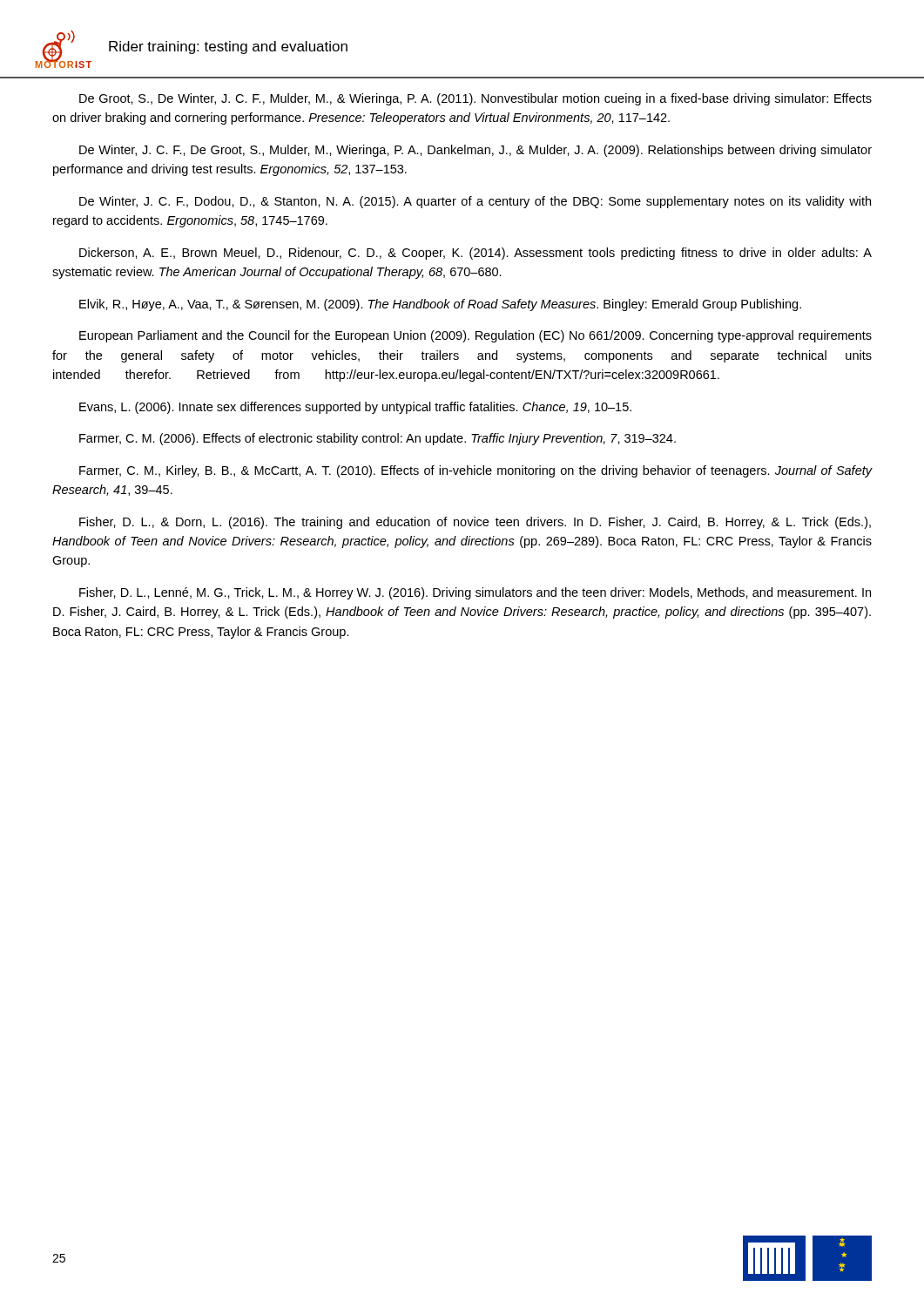Click on the list item containing "Elvik, R., Høye, A., Vaa, T., &"

[x=440, y=304]
